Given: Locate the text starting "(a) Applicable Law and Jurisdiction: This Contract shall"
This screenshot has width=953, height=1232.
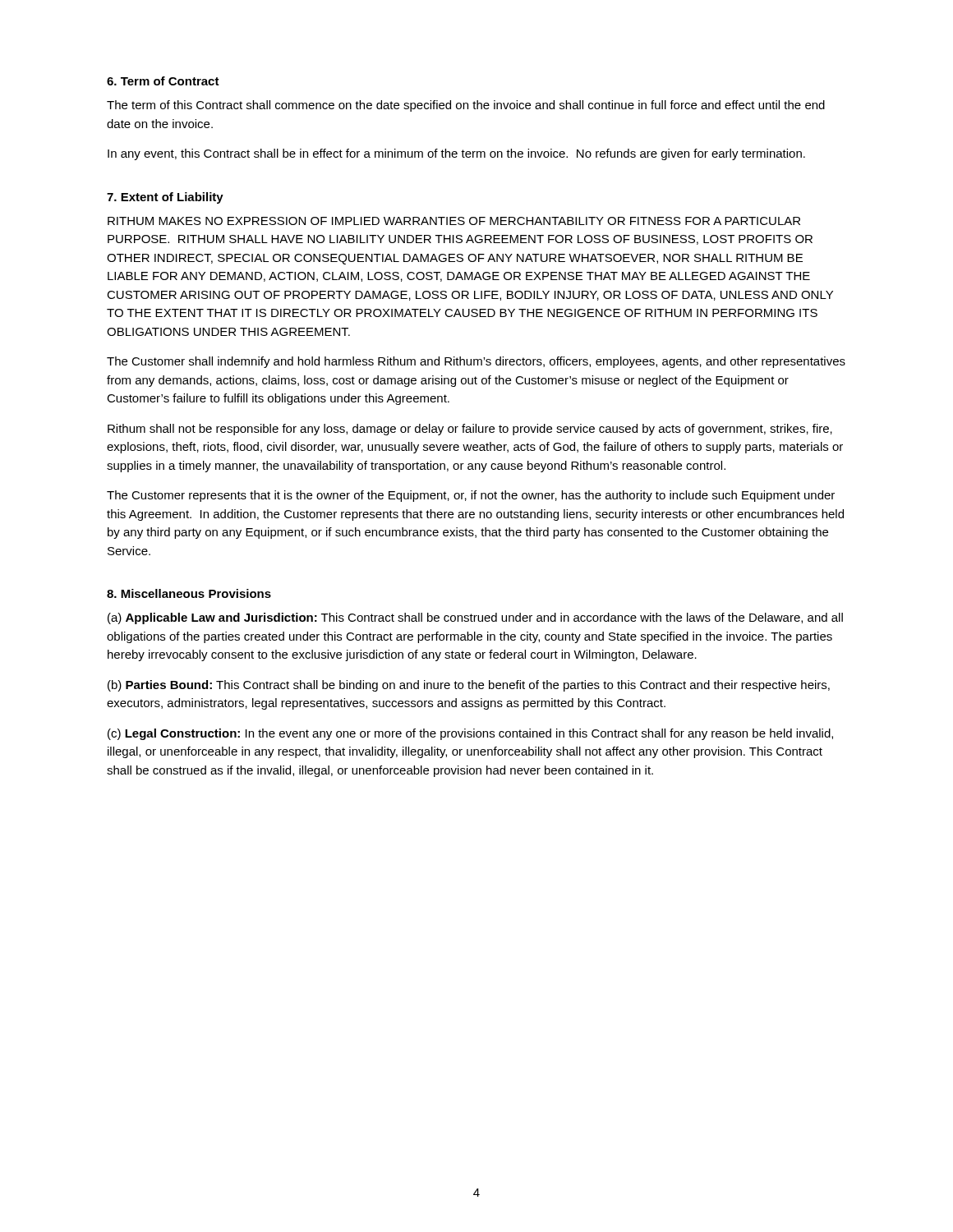Looking at the screenshot, I should tap(475, 636).
